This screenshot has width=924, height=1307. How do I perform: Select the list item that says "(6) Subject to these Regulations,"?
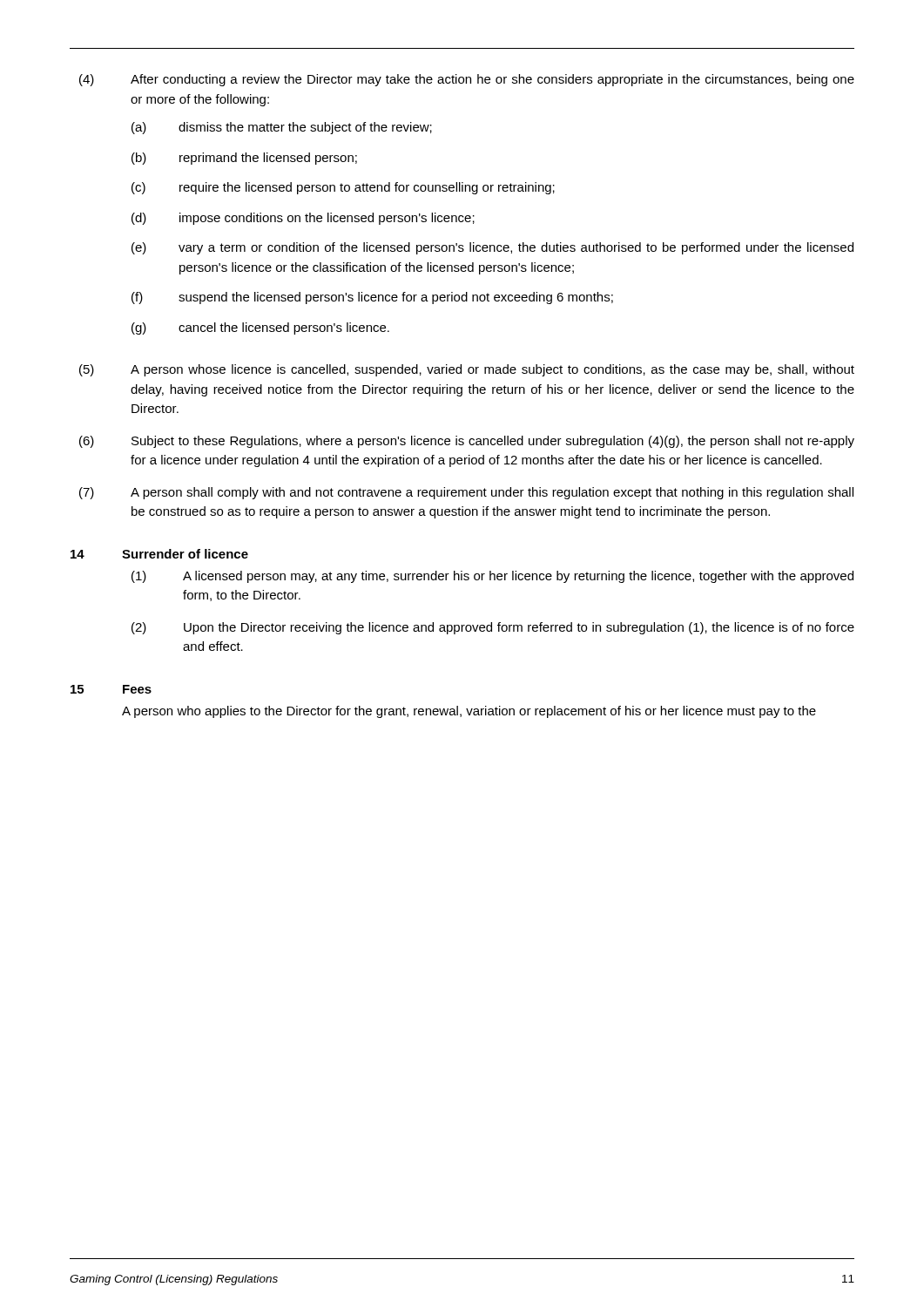(462, 451)
